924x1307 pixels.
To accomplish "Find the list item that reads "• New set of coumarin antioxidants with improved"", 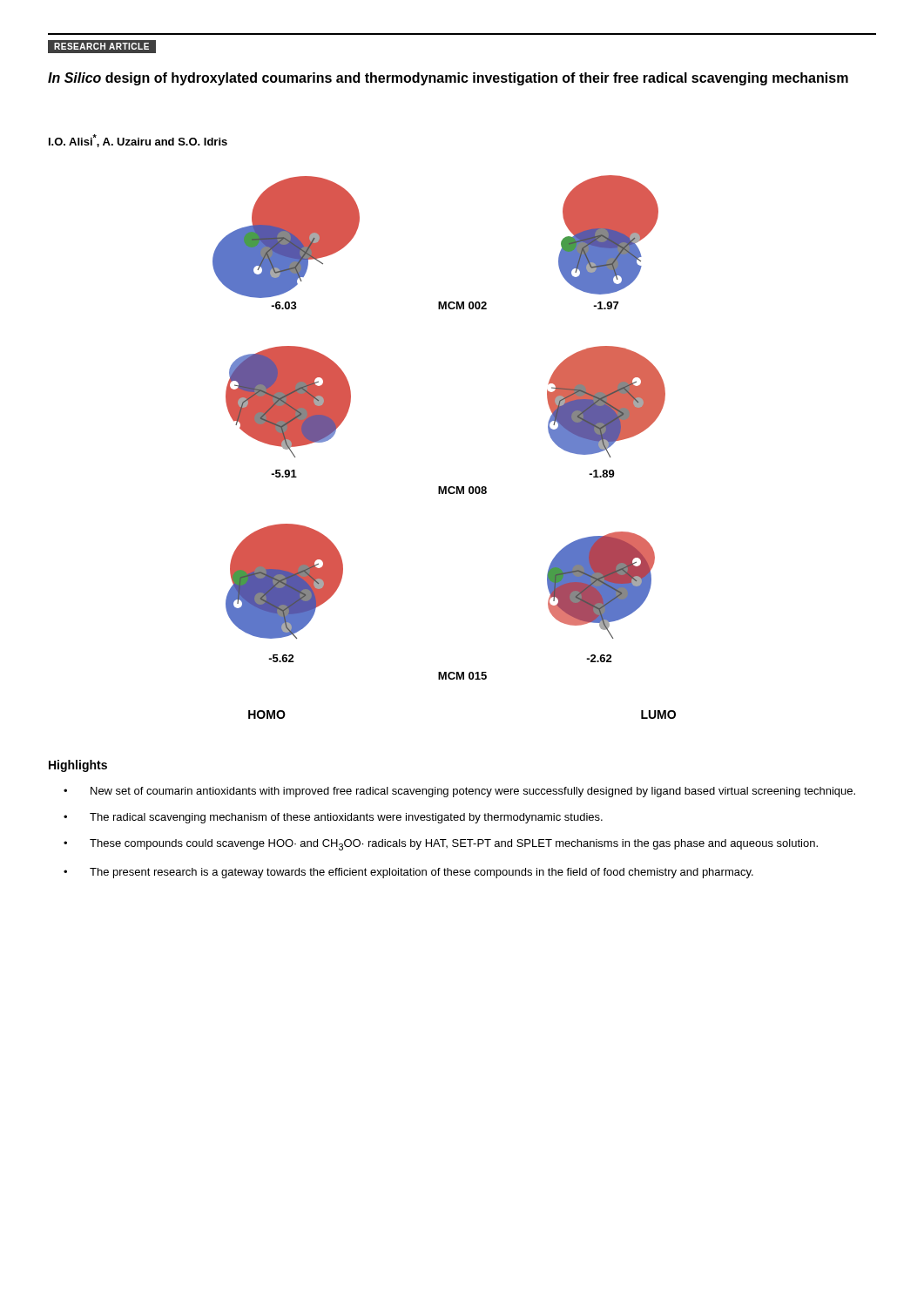I will 452,791.
